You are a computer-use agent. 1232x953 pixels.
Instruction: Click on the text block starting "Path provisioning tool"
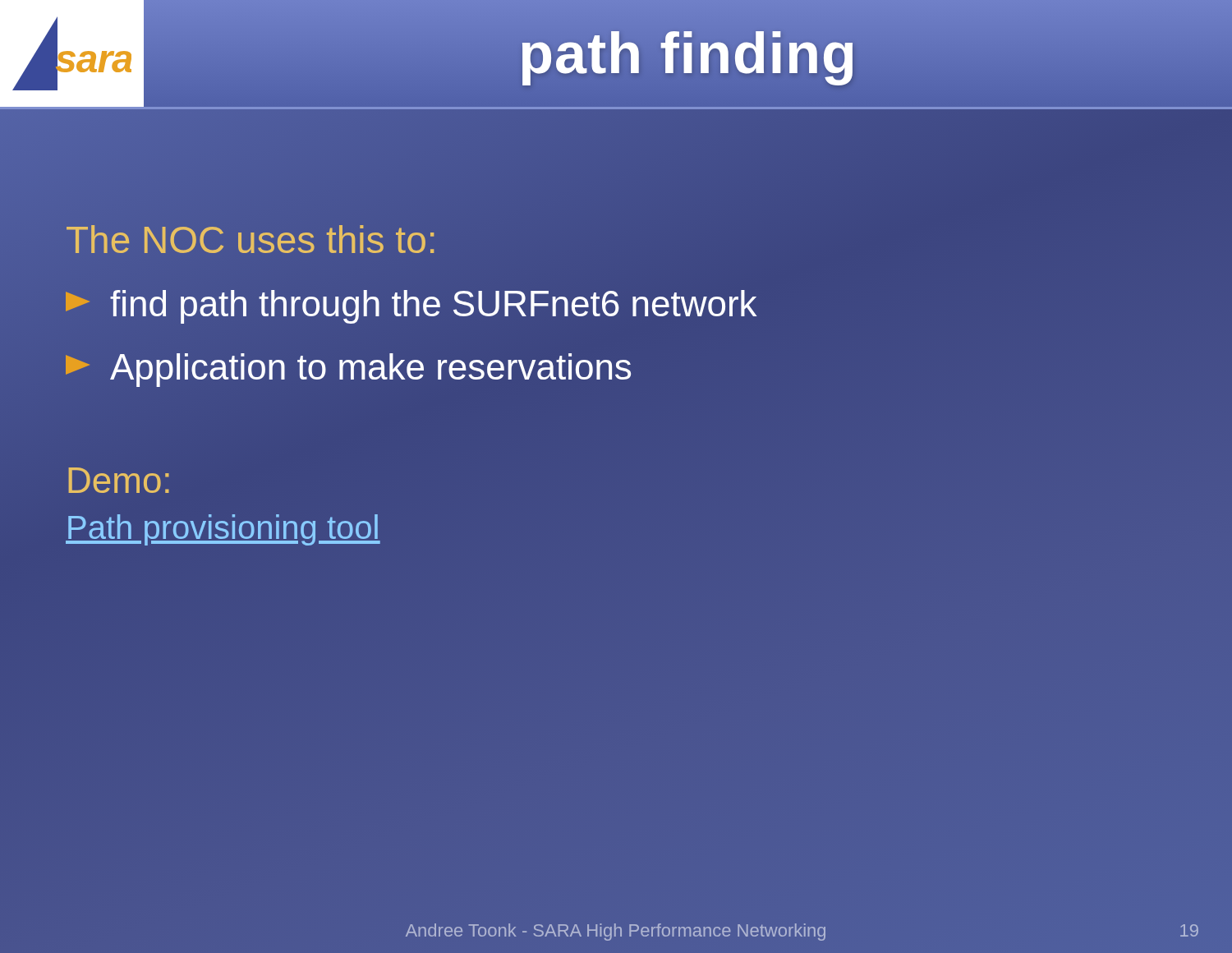(x=223, y=528)
